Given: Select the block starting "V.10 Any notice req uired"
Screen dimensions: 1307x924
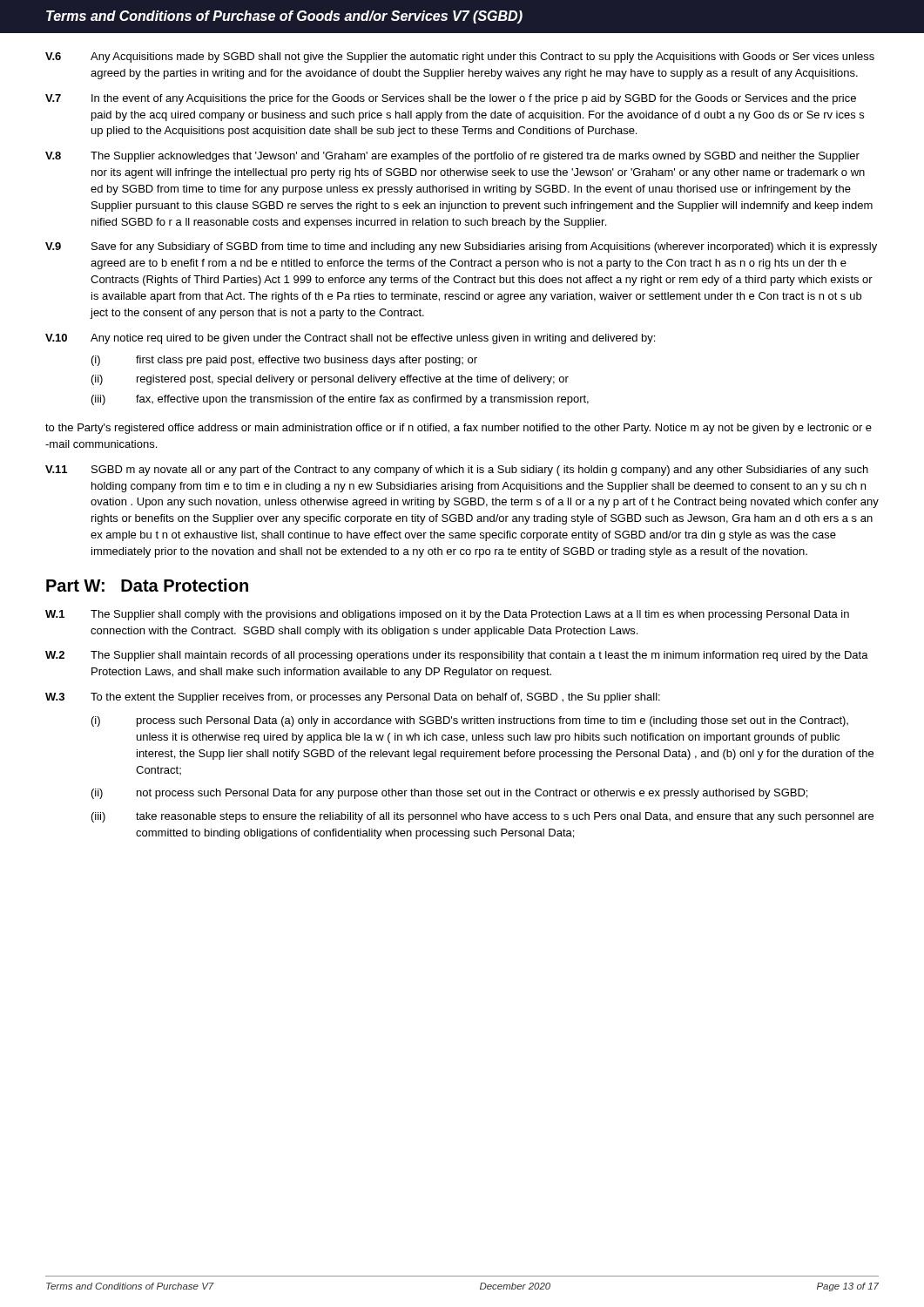Looking at the screenshot, I should pyautogui.click(x=462, y=371).
